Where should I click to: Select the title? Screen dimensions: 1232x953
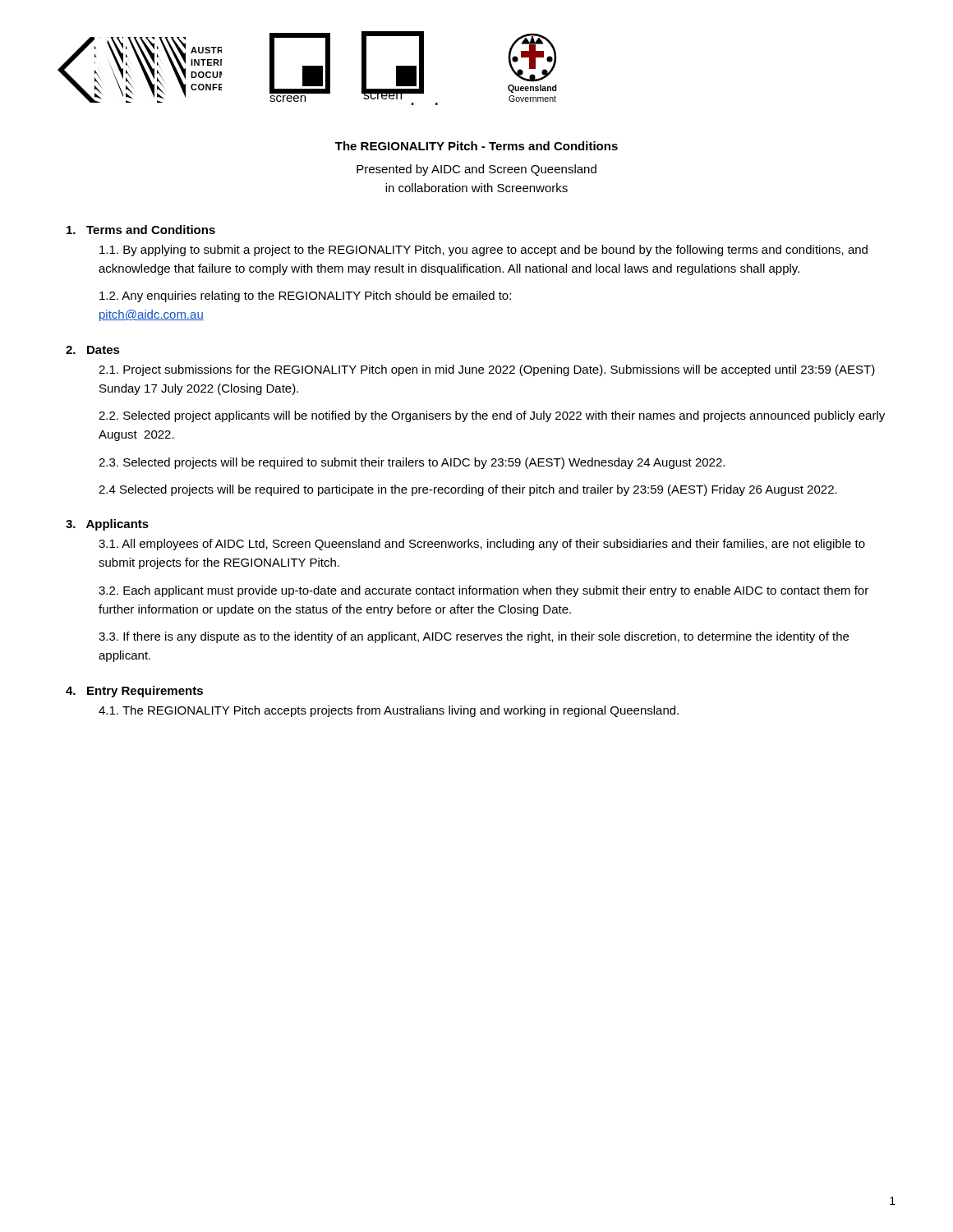476,146
